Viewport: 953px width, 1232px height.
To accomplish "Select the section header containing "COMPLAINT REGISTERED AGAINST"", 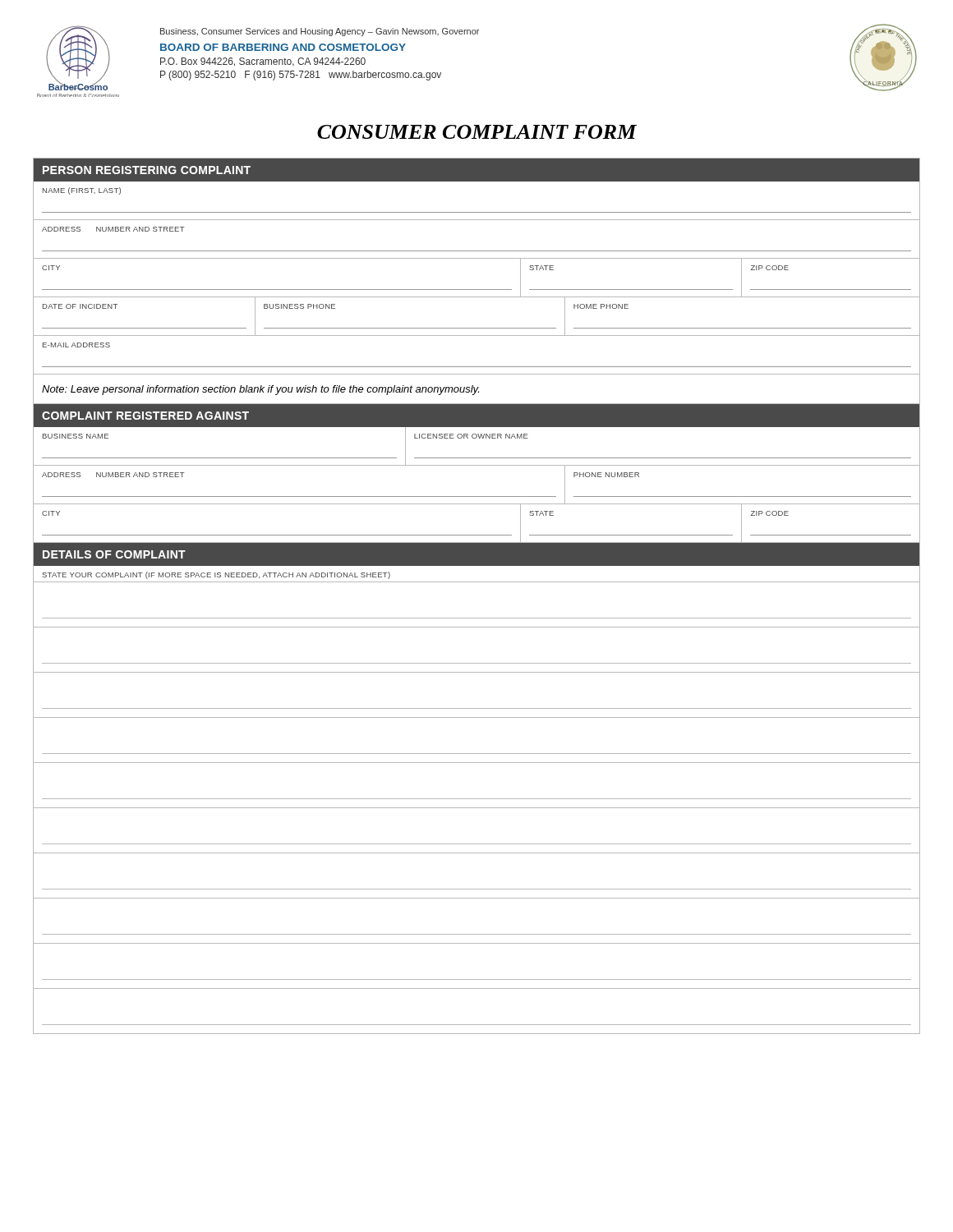I will coord(146,416).
